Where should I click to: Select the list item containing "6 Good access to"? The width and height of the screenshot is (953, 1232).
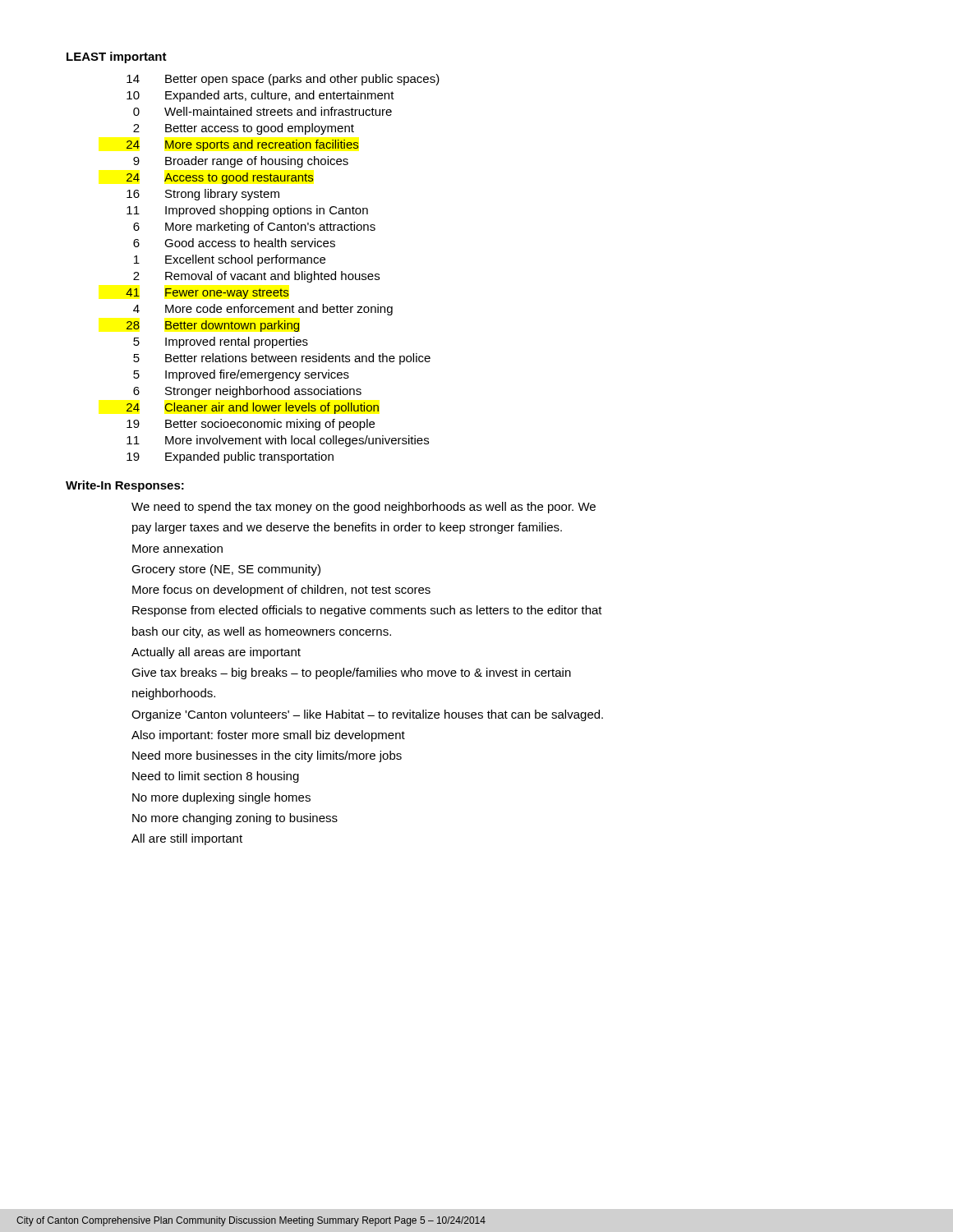[217, 243]
